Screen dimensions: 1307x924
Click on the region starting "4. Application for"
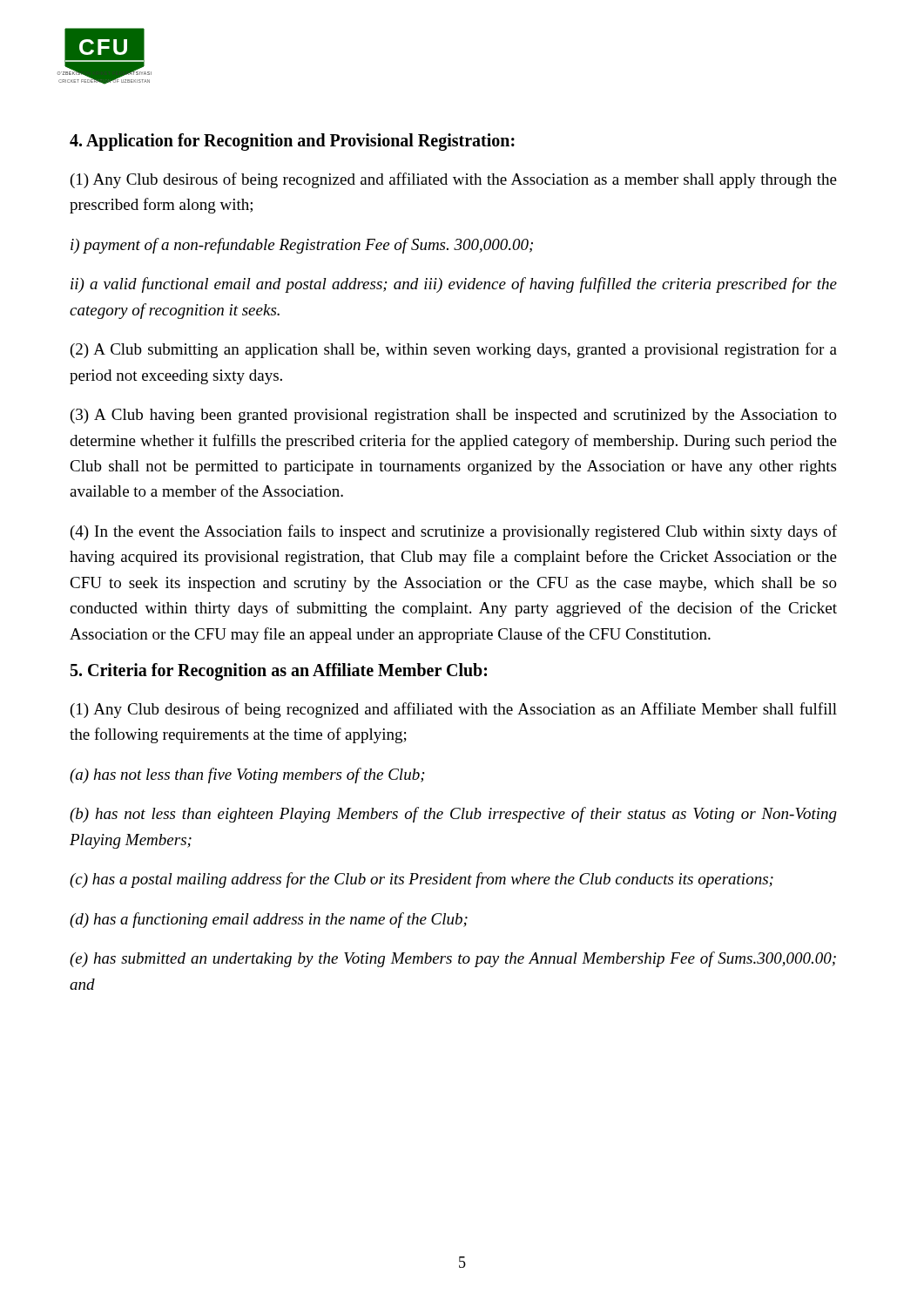point(293,140)
